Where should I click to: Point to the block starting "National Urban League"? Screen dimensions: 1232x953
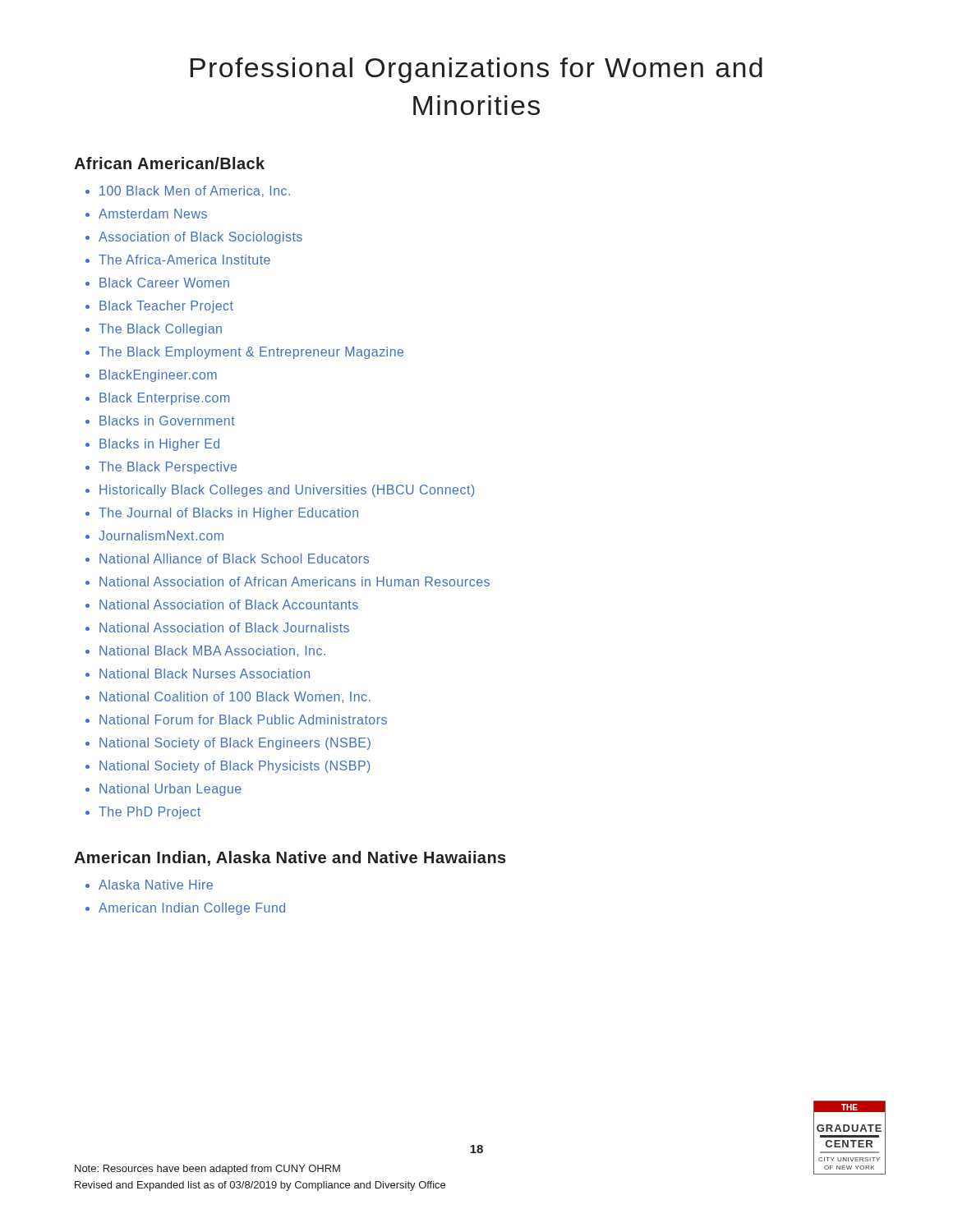[170, 789]
